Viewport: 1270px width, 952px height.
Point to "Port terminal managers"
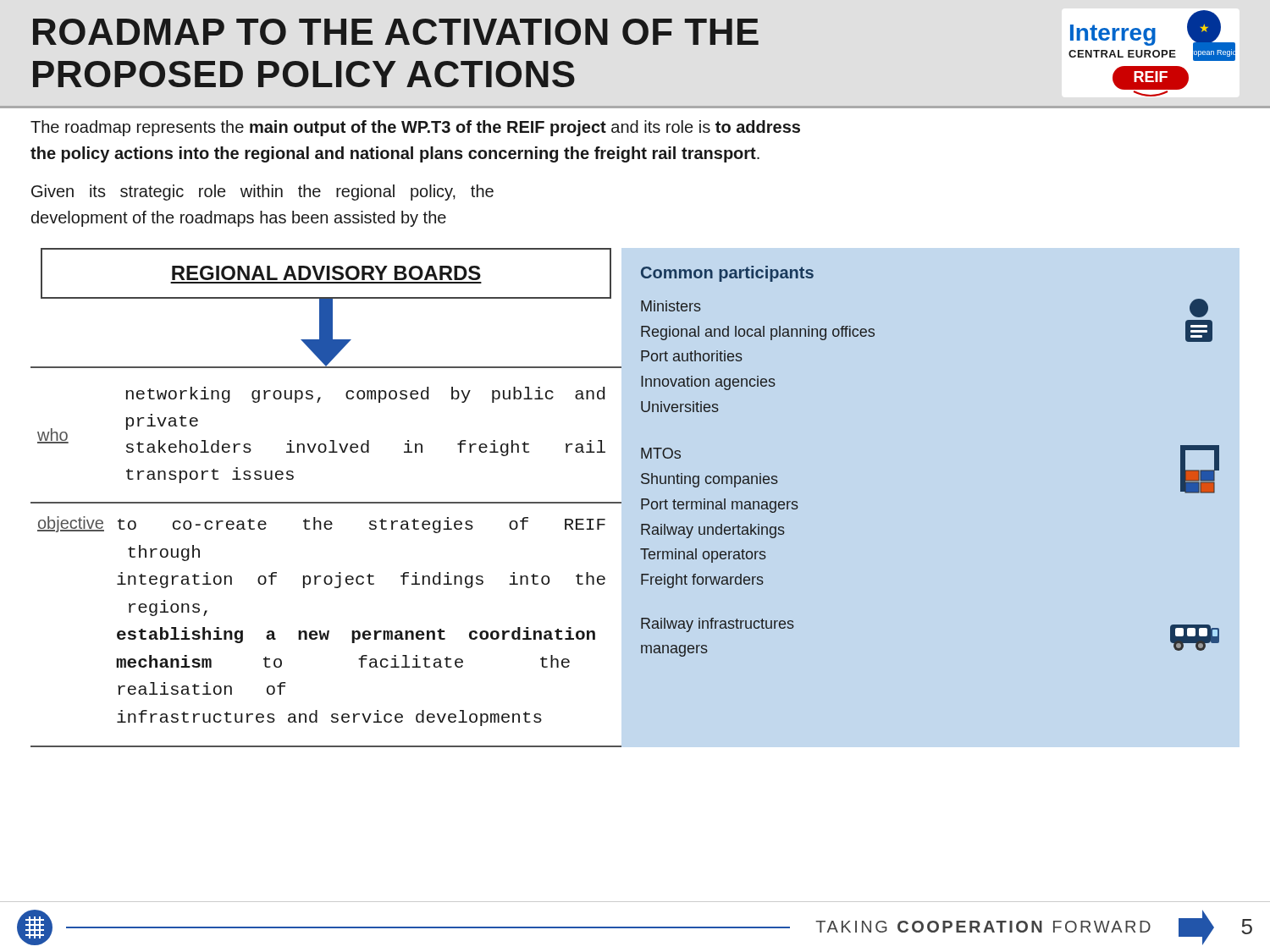pos(719,504)
